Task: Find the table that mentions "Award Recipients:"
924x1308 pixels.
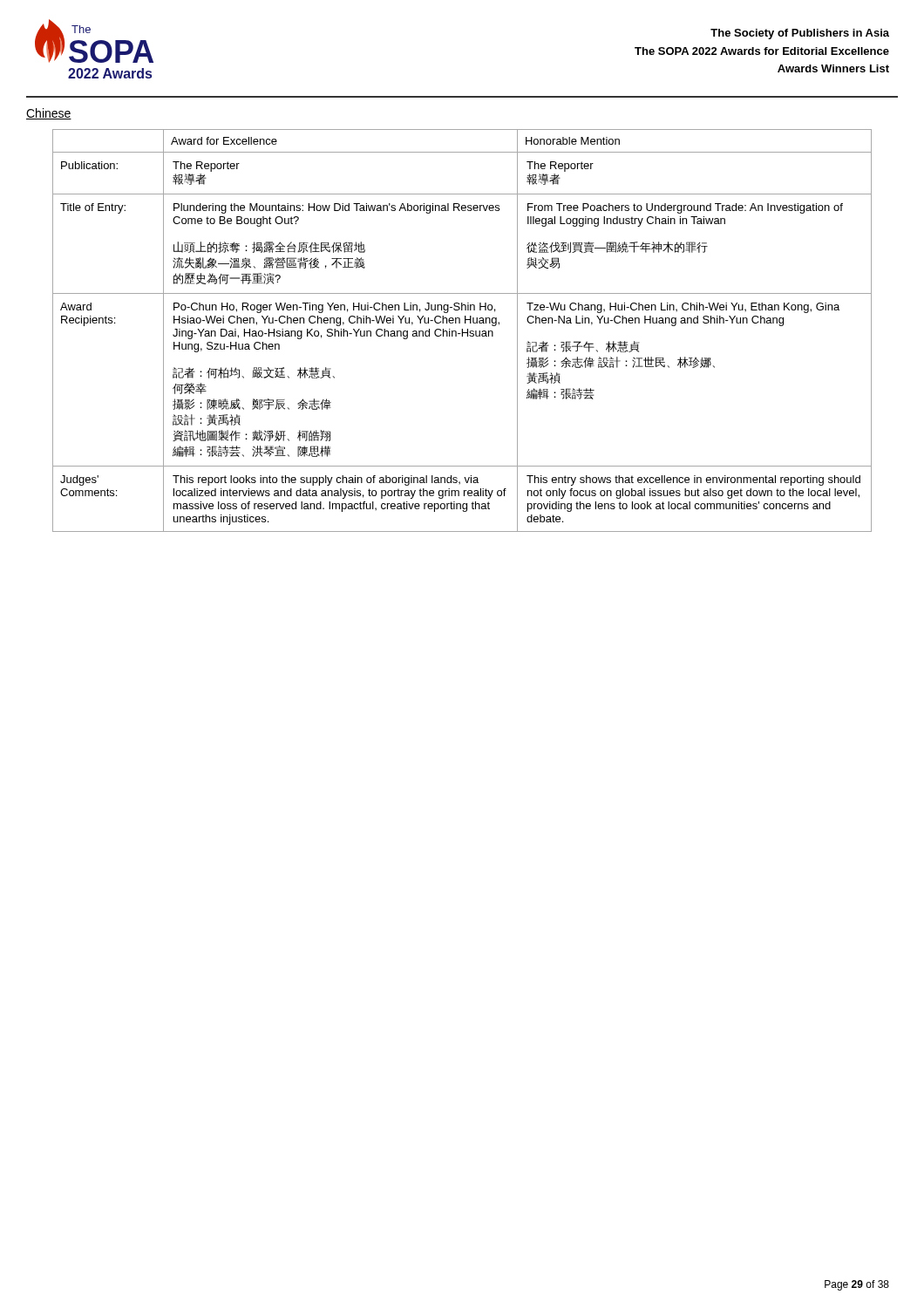Action: [462, 331]
